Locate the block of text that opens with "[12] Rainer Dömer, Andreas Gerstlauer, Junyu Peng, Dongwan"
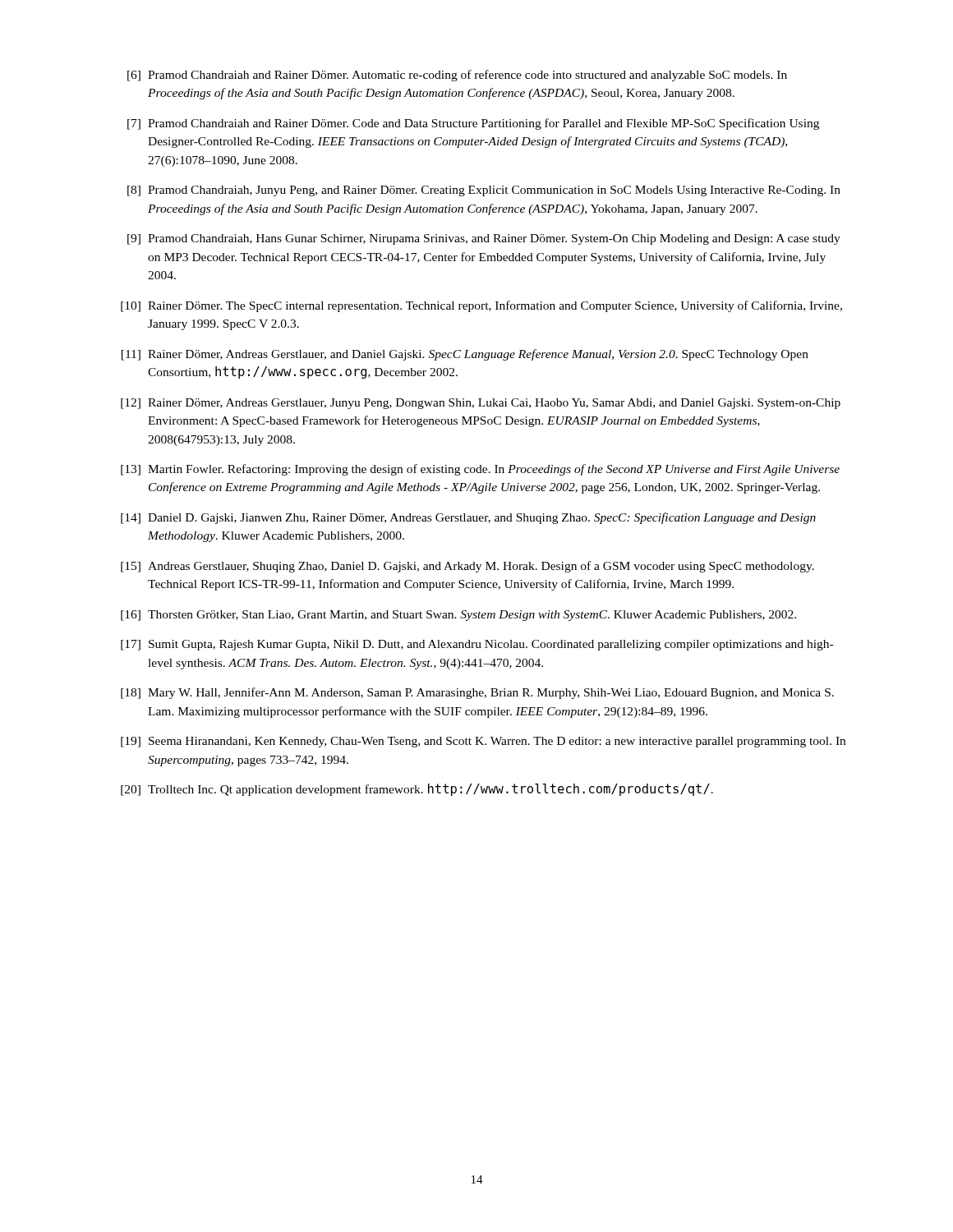This screenshot has width=953, height=1232. coord(476,421)
